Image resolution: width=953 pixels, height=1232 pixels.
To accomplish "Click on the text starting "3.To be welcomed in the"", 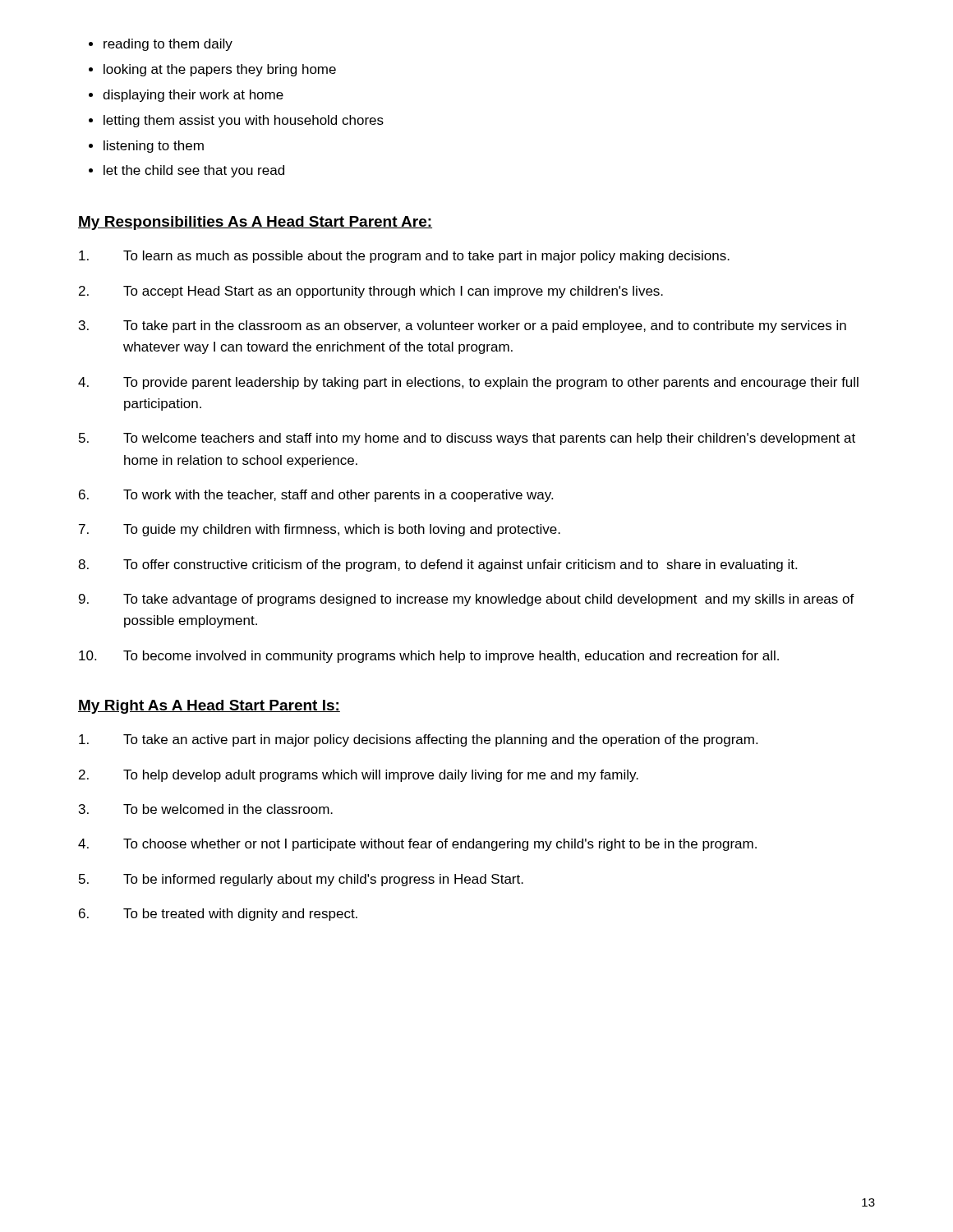I will click(x=206, y=809).
